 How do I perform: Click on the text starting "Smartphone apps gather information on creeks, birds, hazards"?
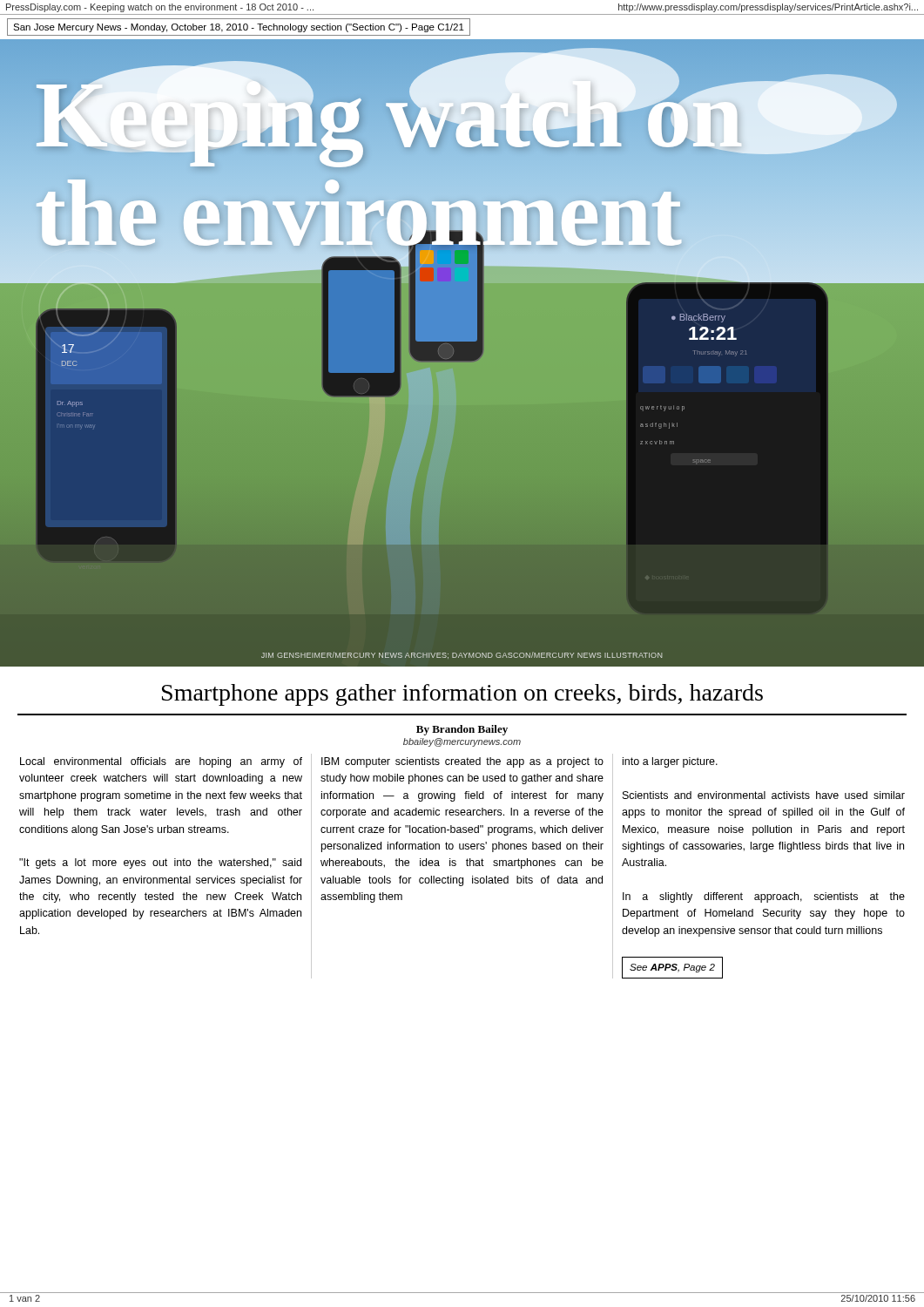pyautogui.click(x=462, y=692)
